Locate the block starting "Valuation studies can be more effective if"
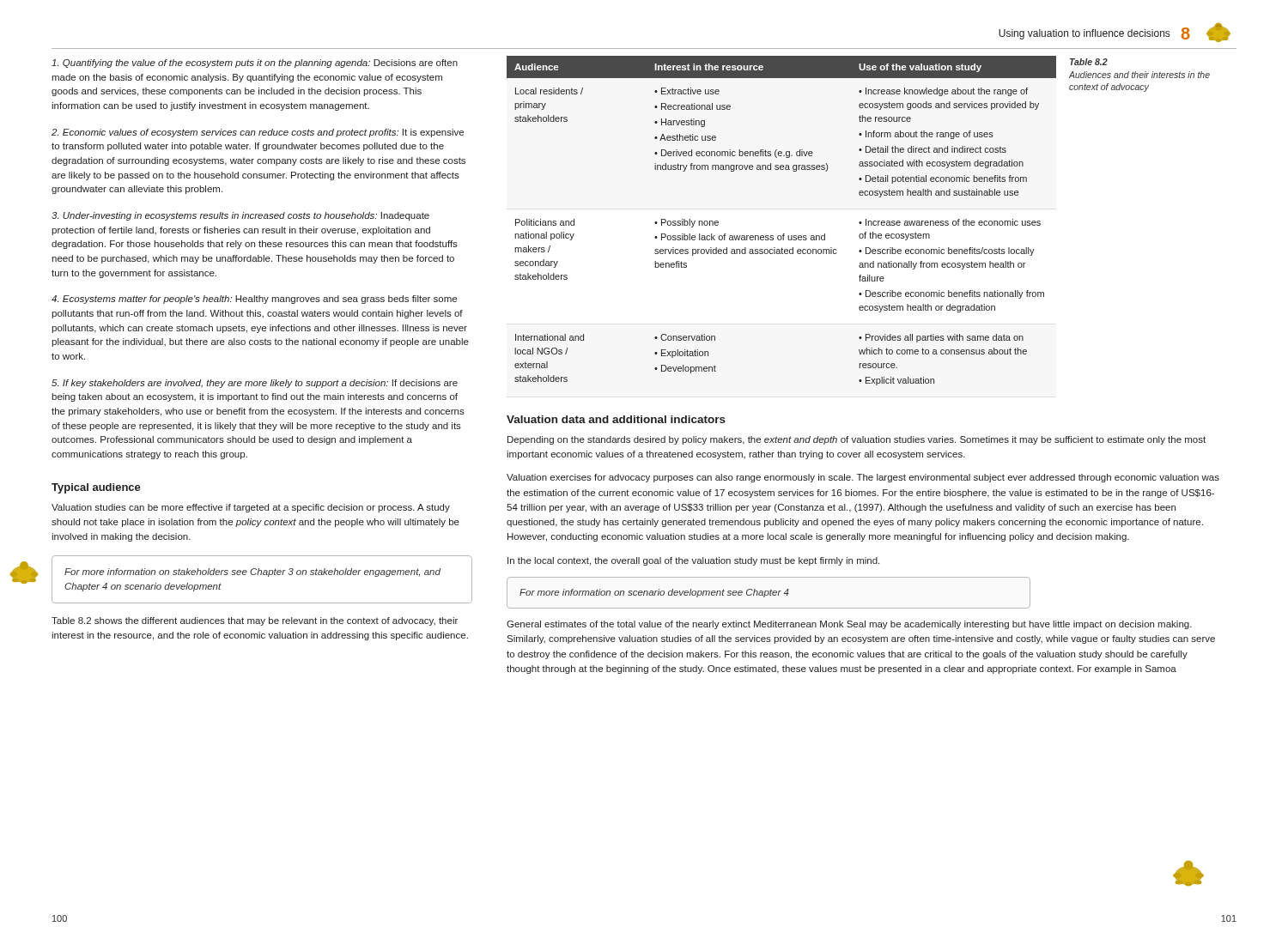Screen dimensions: 939x1288 [255, 522]
